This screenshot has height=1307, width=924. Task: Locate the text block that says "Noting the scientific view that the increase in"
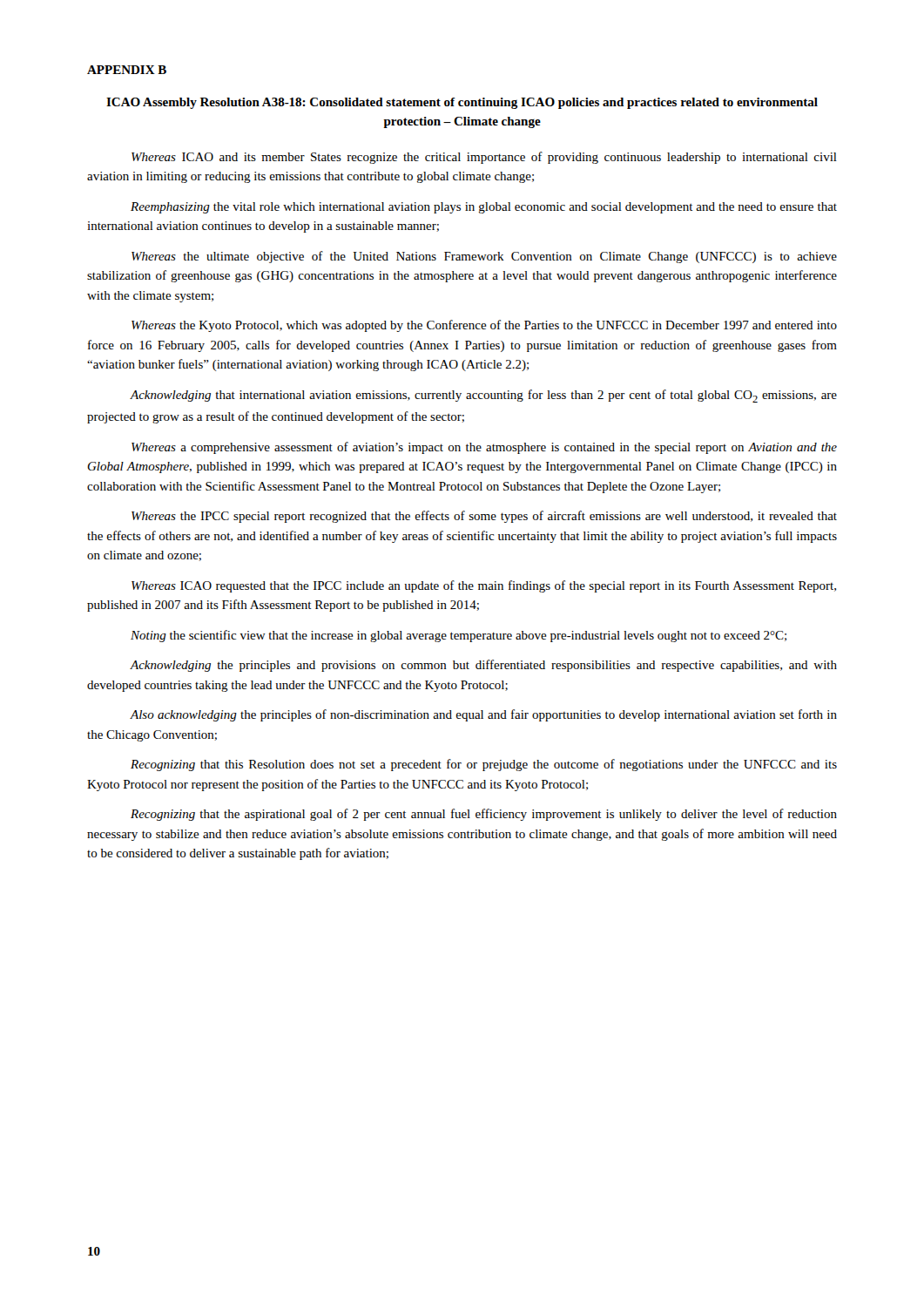[x=459, y=635]
